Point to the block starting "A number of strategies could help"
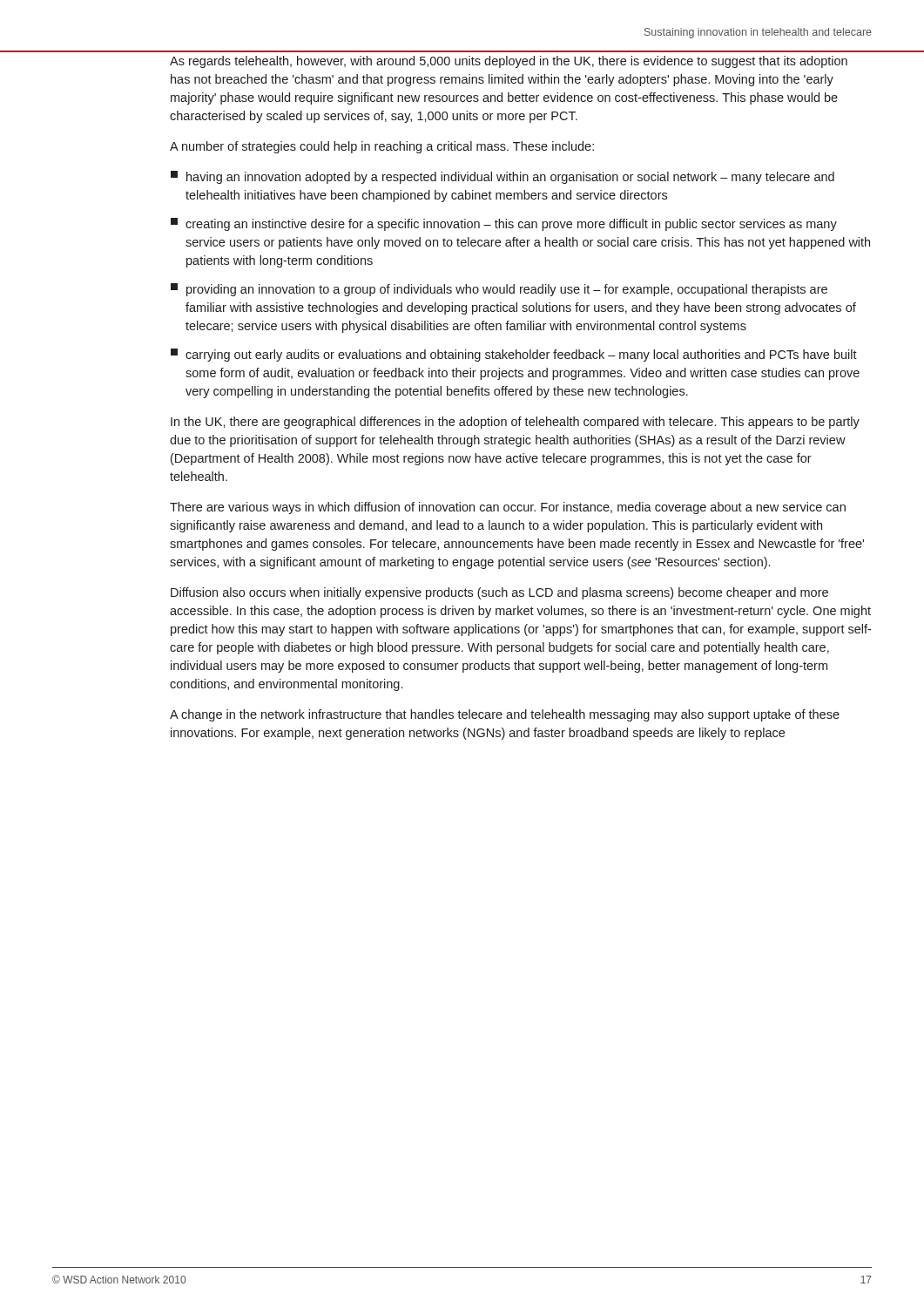 (x=382, y=146)
